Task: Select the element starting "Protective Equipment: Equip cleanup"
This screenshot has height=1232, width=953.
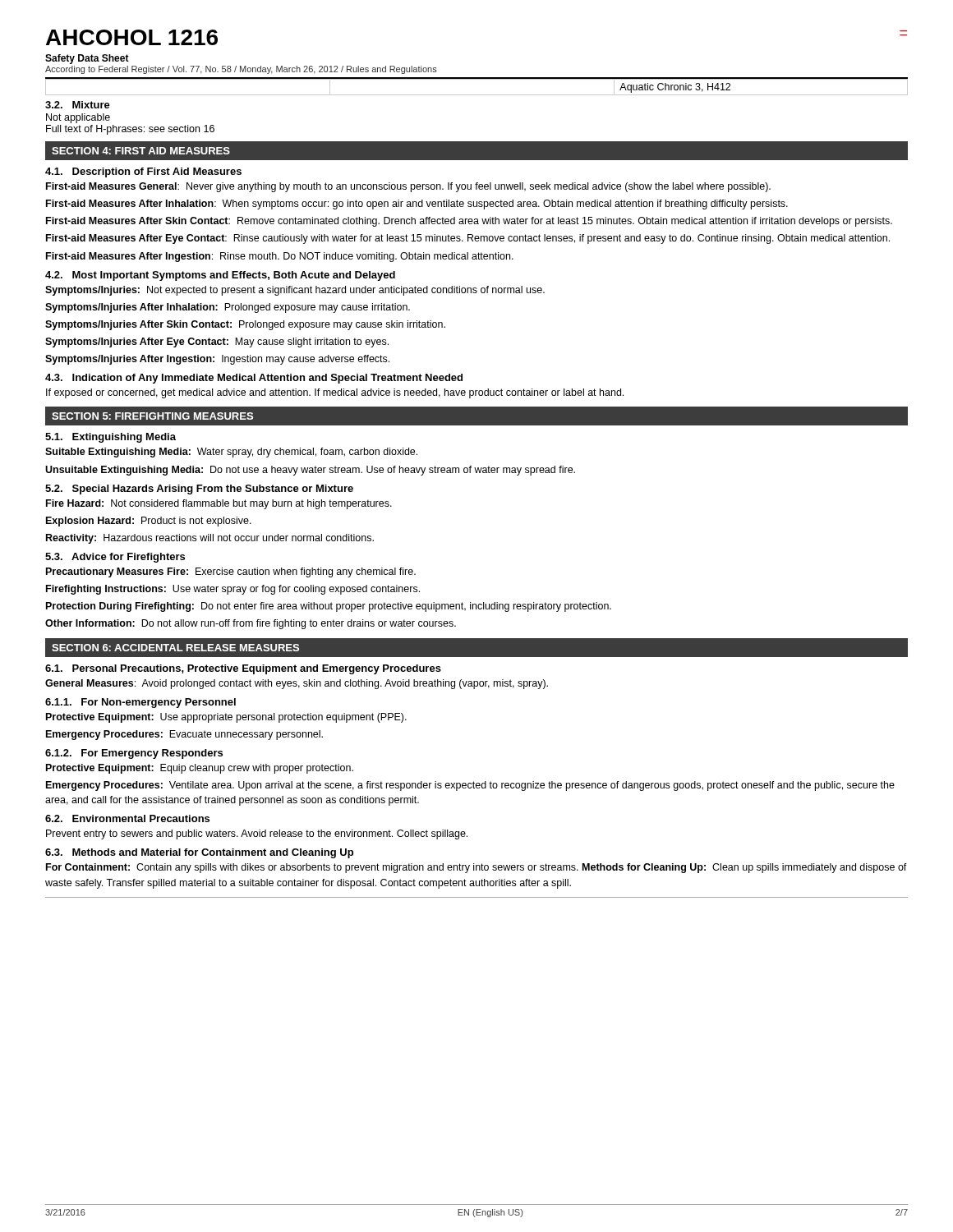Action: [x=200, y=768]
